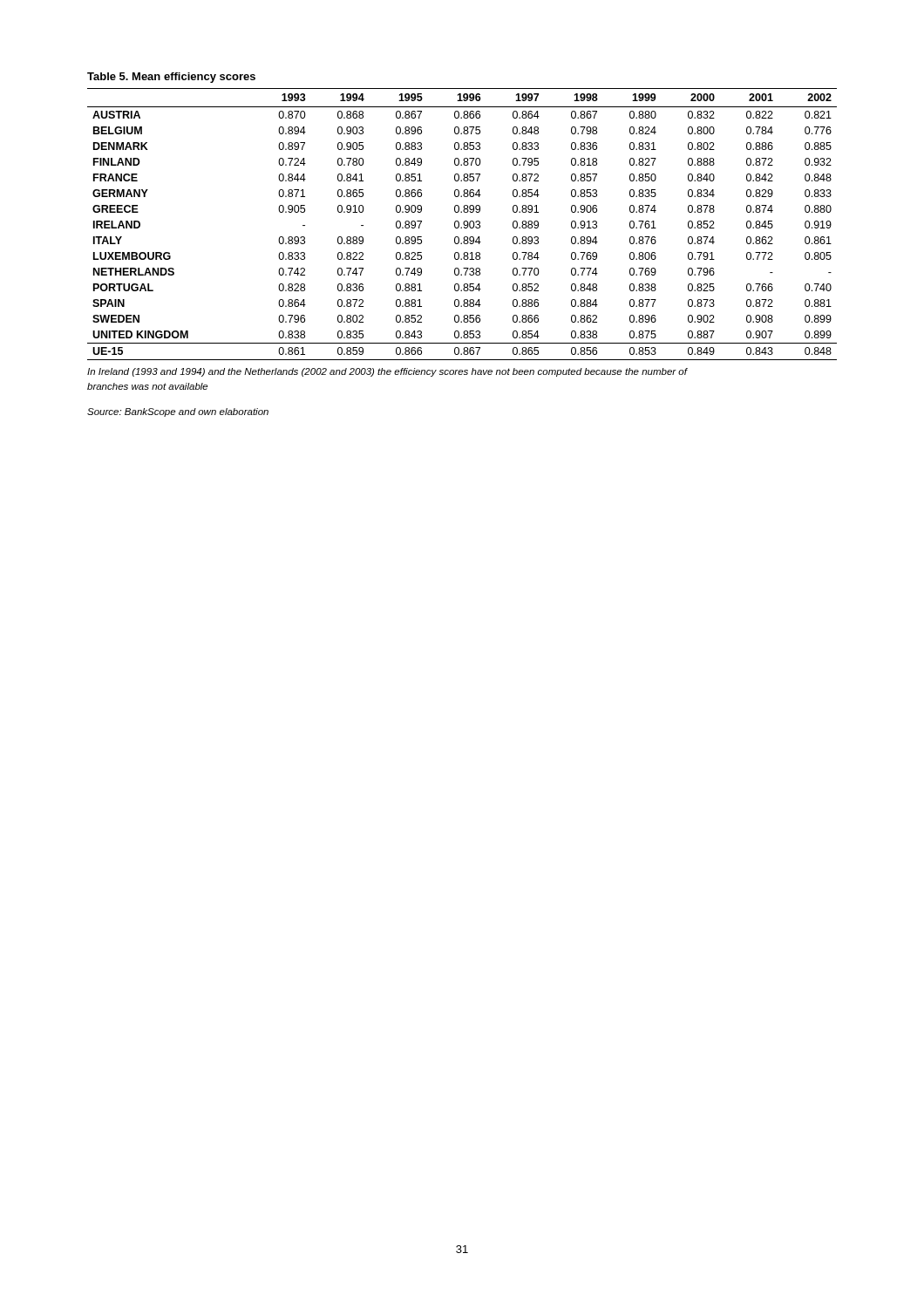Point to the passage starting "In Ireland (1993 and 1994) and"
This screenshot has height=1308, width=924.
coord(387,372)
